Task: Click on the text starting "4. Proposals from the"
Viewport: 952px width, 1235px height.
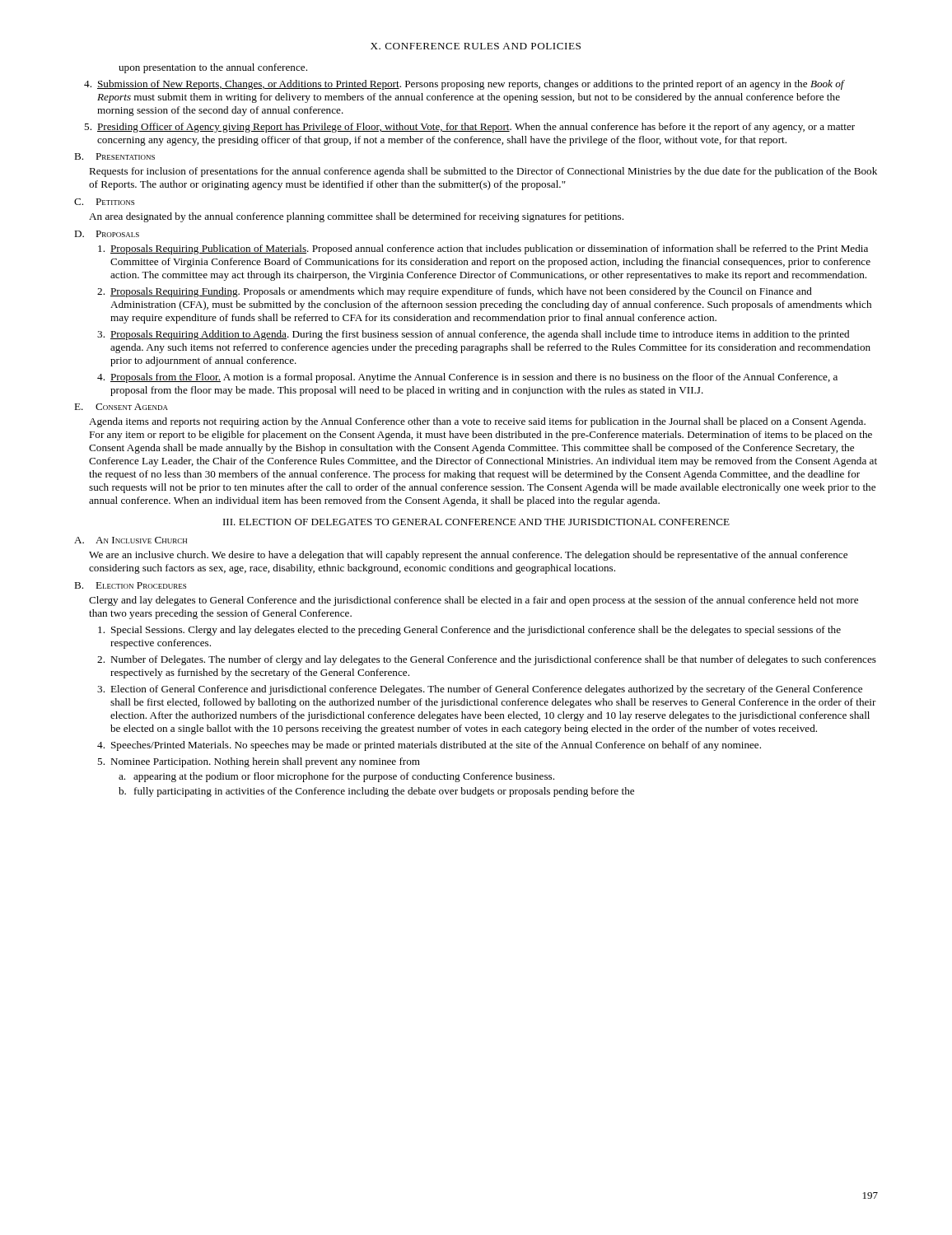Action: 483,384
